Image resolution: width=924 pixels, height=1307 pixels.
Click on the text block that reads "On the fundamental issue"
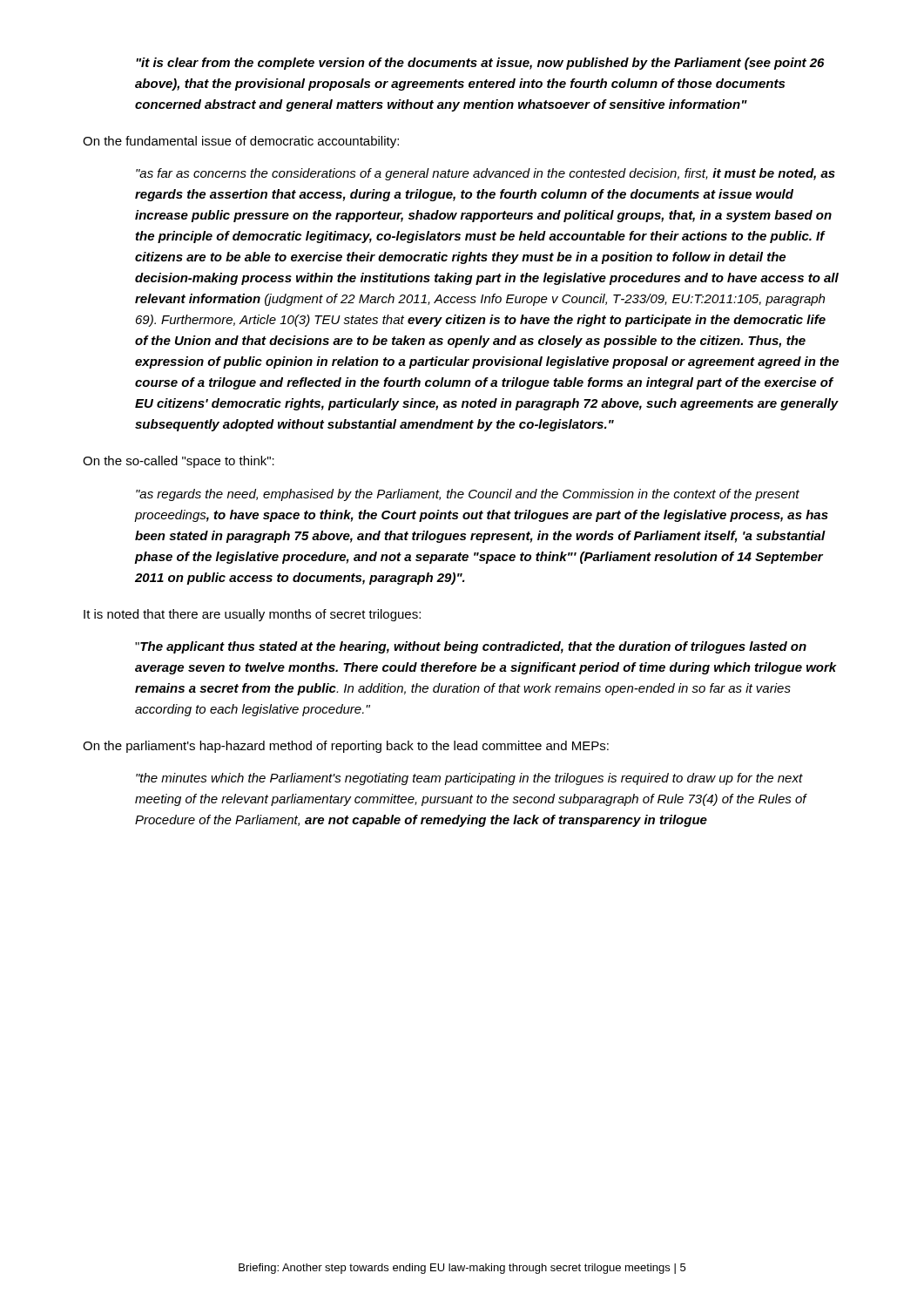[241, 142]
